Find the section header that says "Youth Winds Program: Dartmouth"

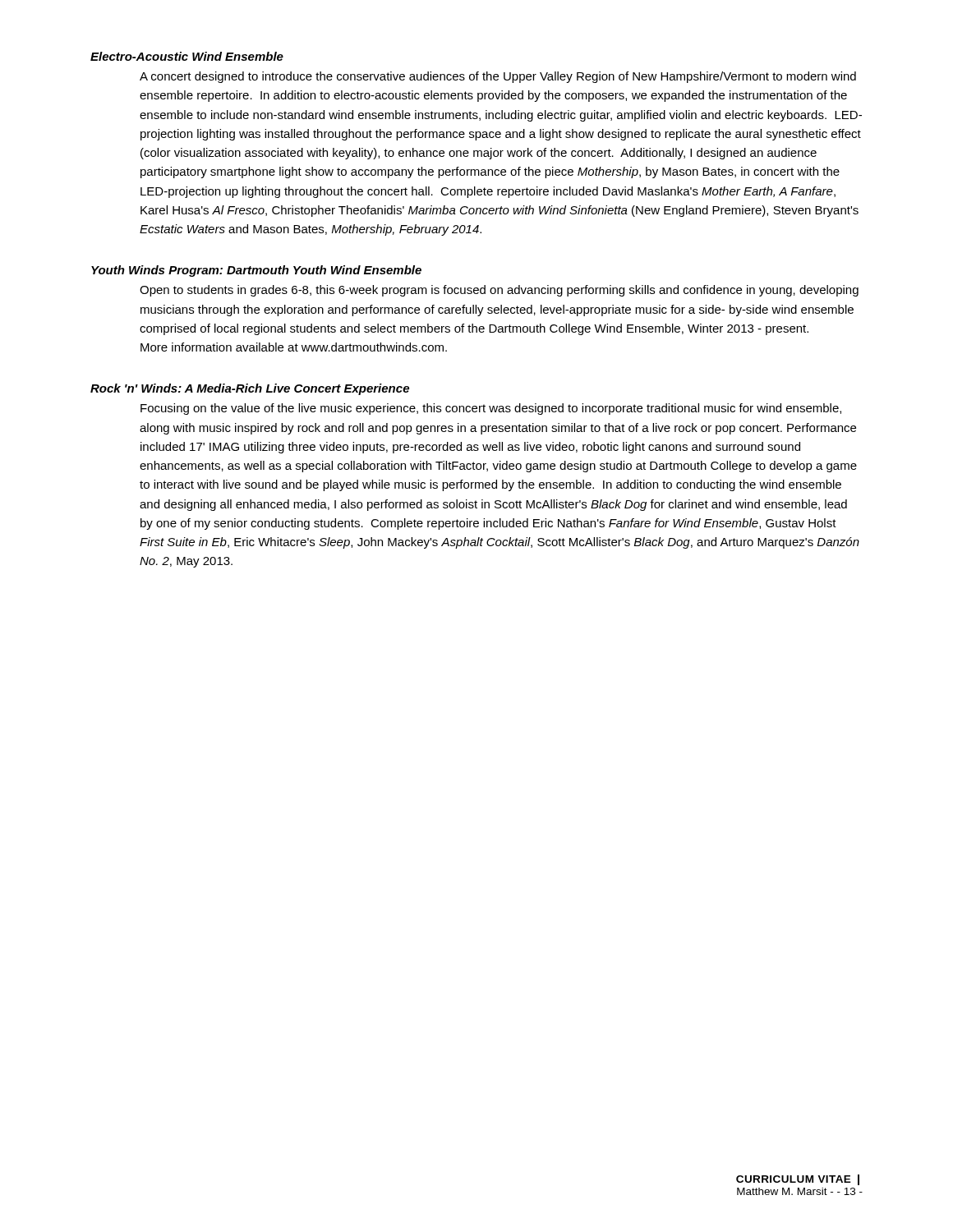pos(256,270)
